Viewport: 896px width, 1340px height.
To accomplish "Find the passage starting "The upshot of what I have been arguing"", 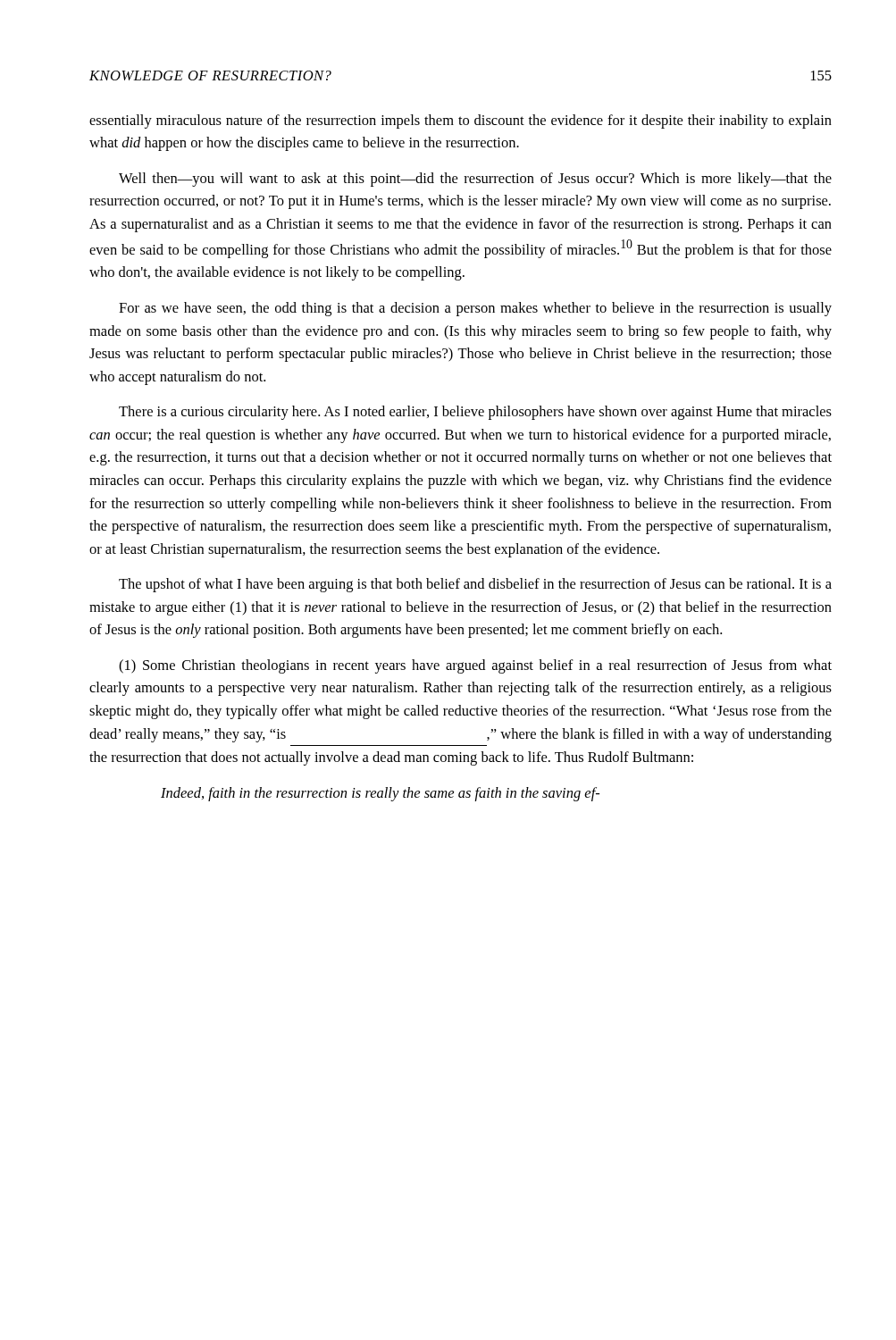I will [x=460, y=607].
